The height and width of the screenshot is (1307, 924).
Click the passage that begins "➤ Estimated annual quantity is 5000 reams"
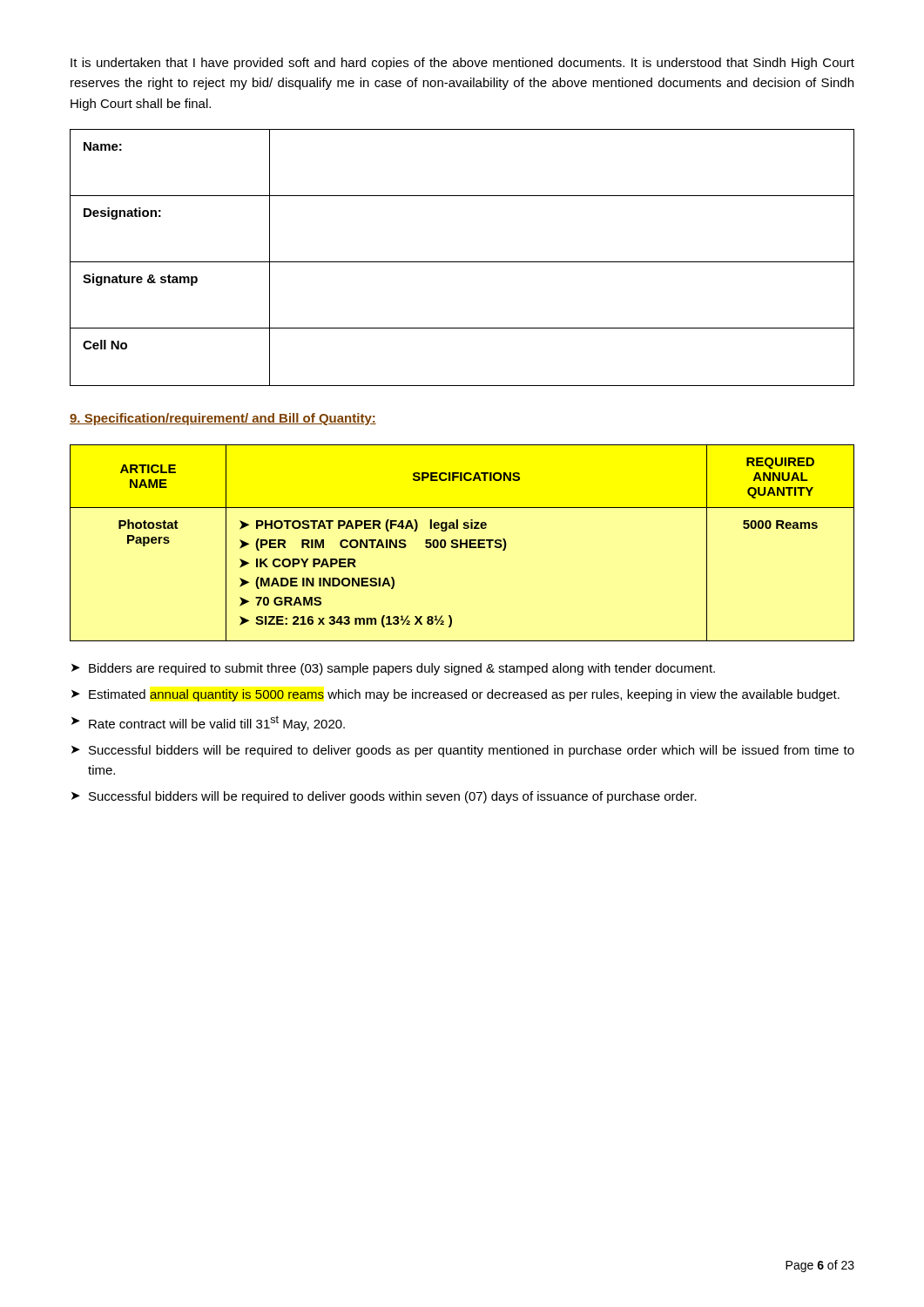(462, 695)
